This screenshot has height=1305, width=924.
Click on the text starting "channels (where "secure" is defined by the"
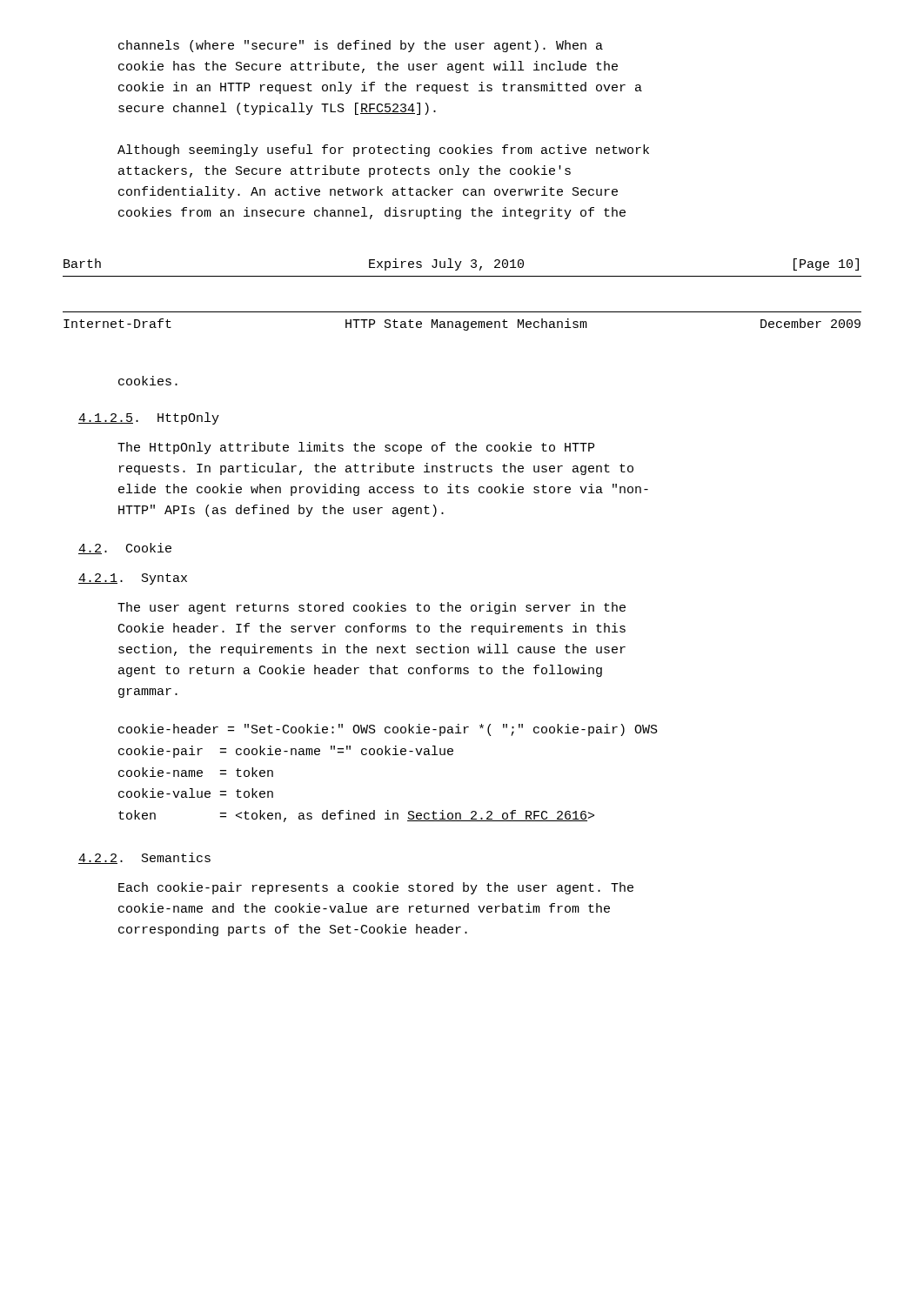361,46
